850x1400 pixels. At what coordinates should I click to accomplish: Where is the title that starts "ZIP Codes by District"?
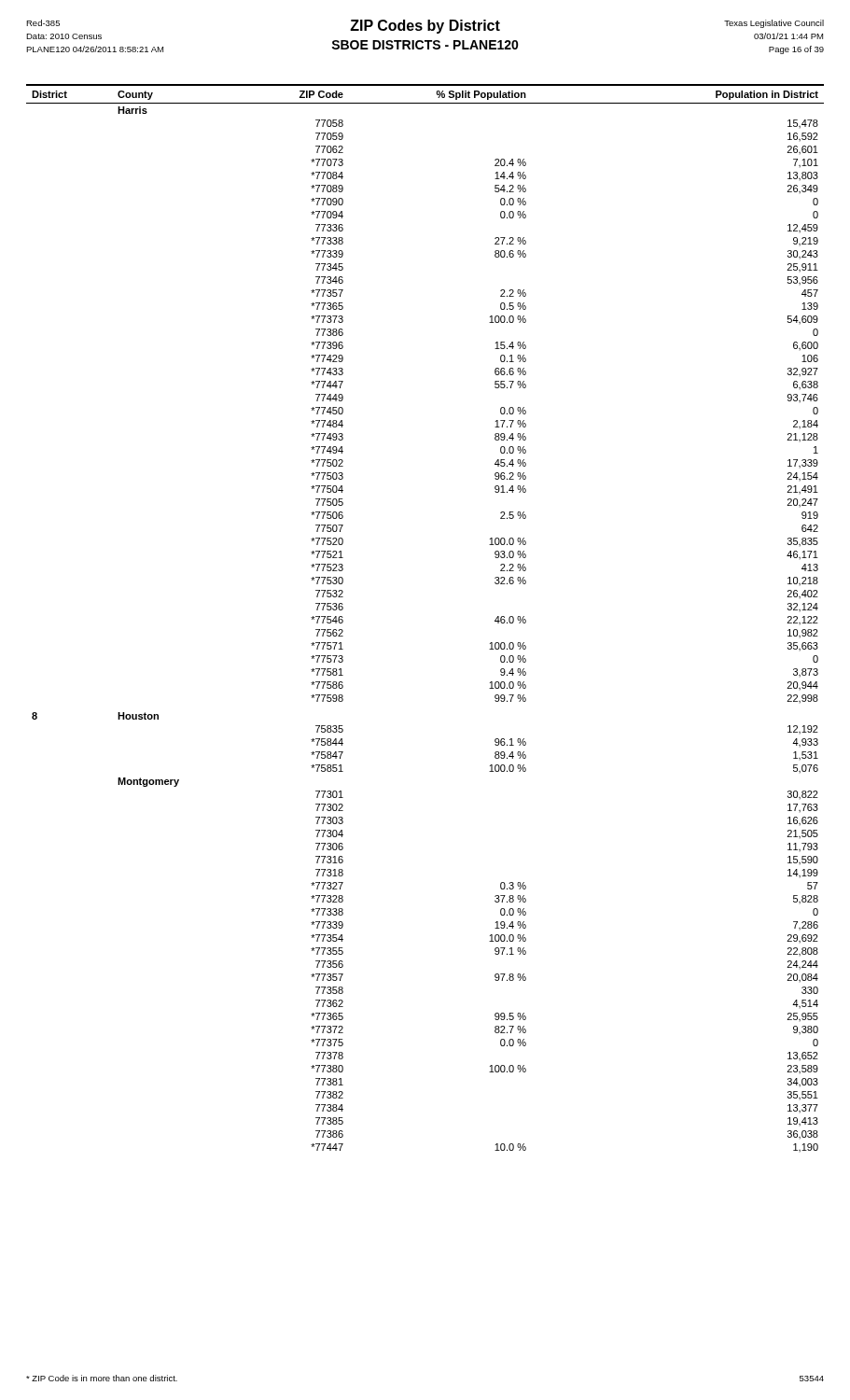[425, 35]
